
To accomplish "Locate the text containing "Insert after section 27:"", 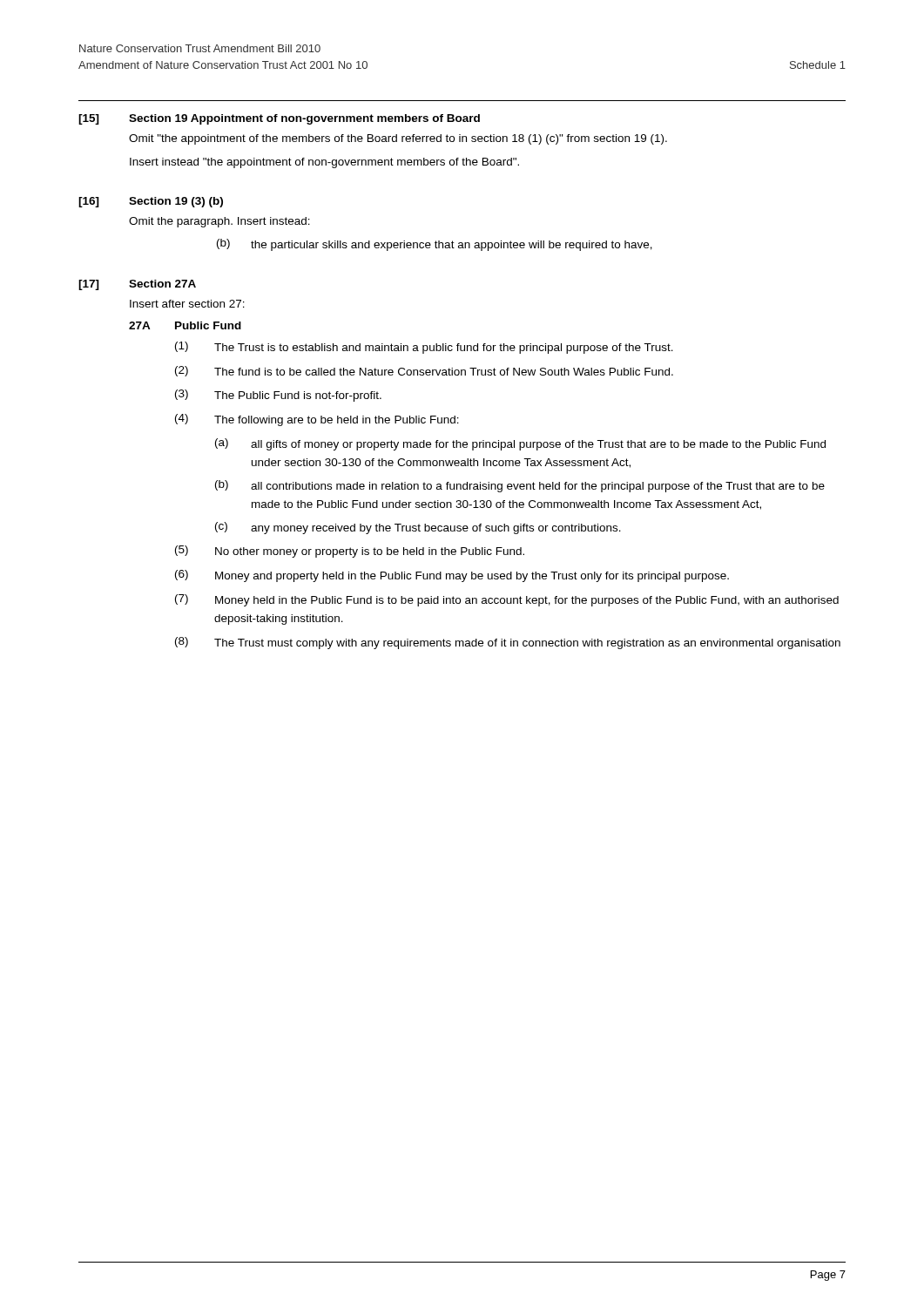I will [x=187, y=303].
